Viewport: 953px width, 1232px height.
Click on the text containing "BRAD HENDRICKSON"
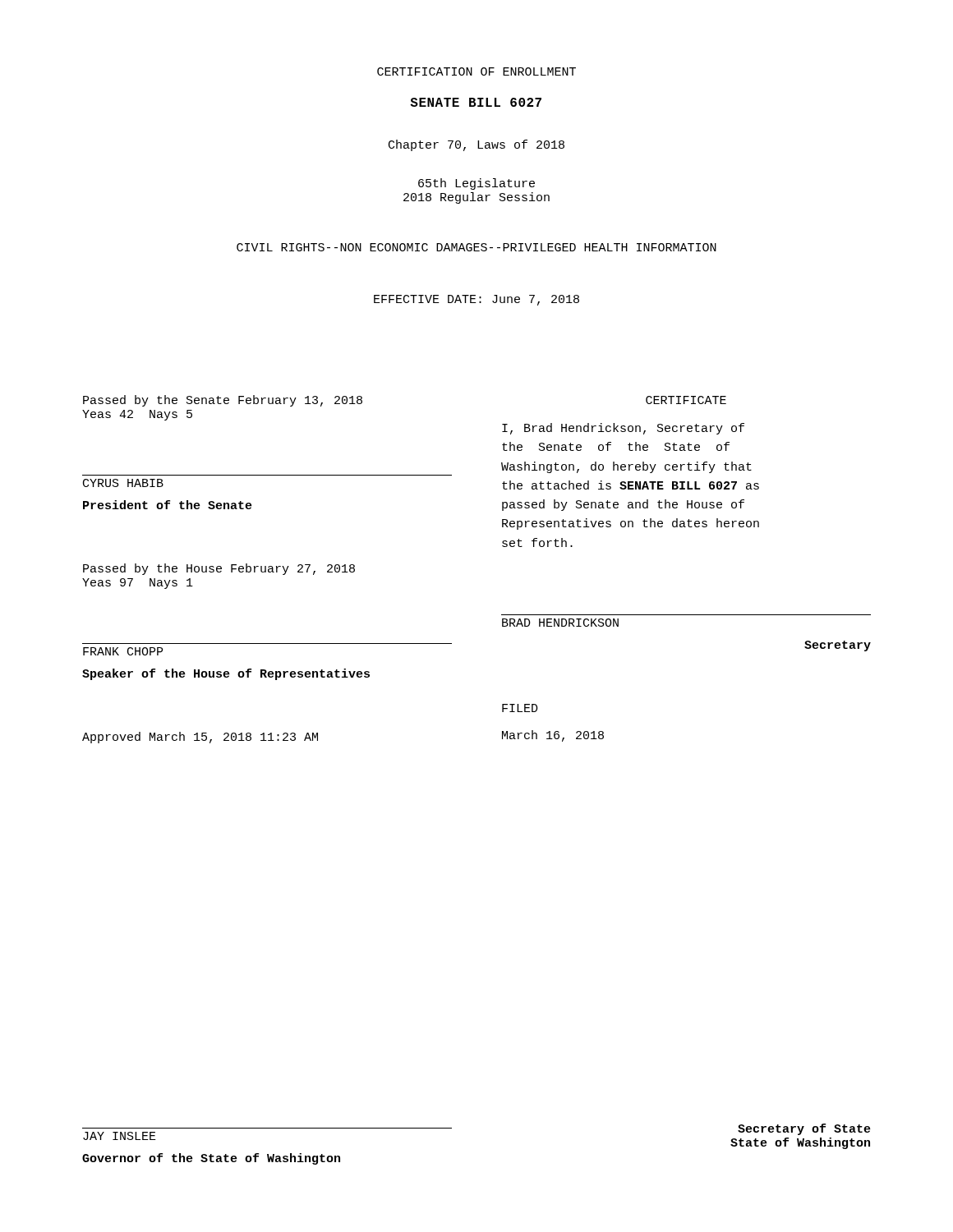[x=560, y=624]
